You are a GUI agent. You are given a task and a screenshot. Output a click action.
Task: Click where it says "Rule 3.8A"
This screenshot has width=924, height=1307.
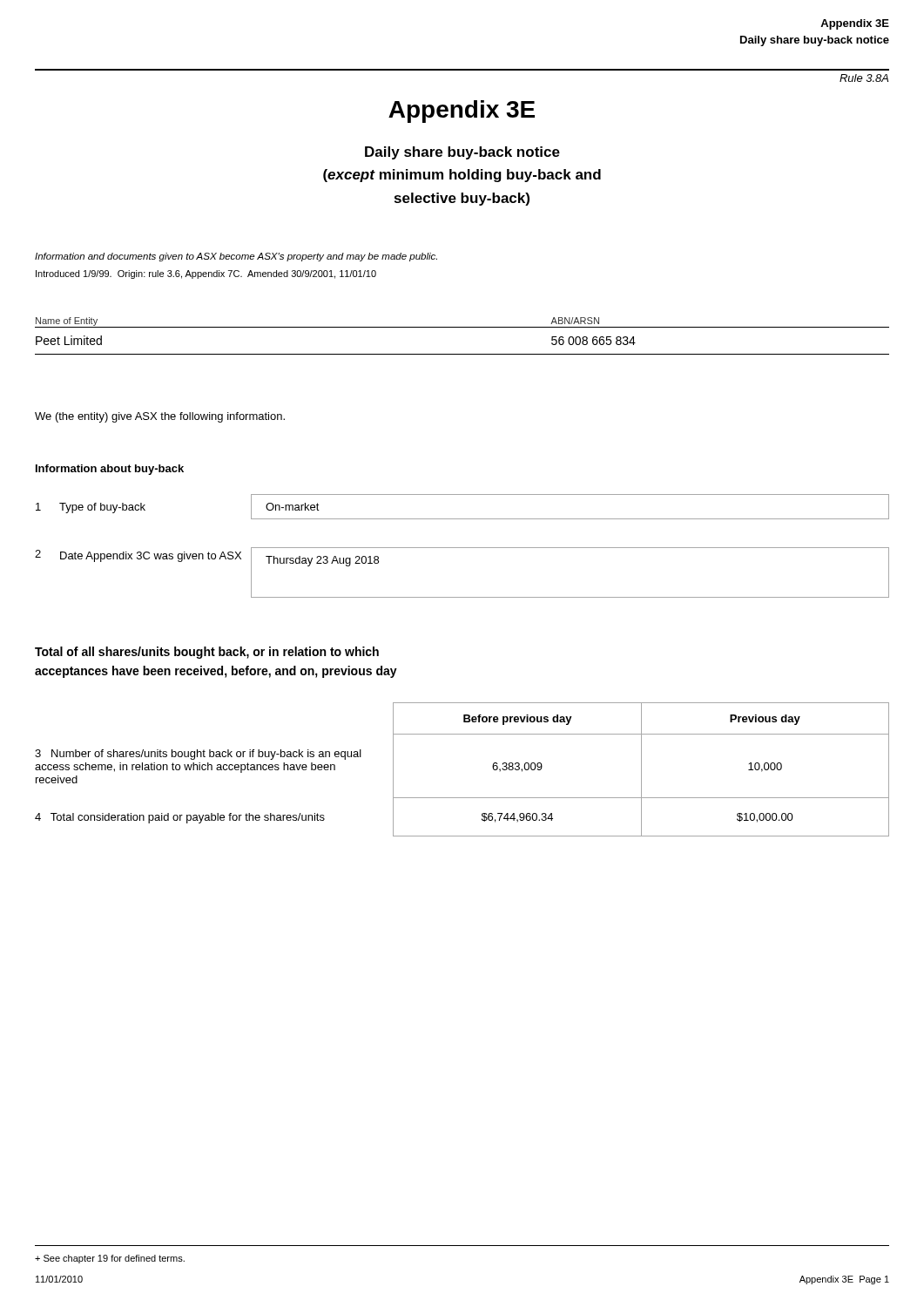point(864,78)
